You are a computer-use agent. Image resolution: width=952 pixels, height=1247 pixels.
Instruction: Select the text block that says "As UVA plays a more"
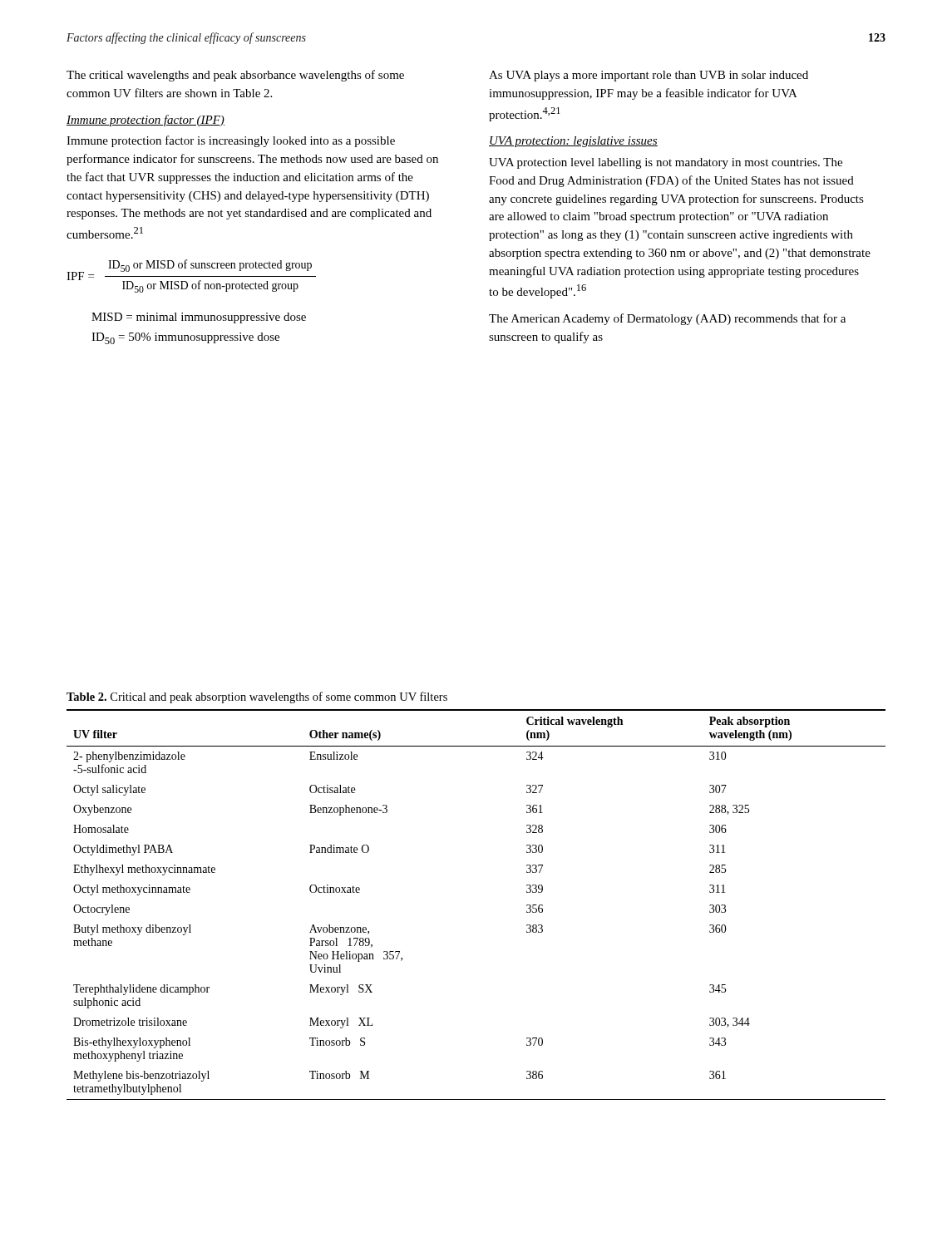point(680,95)
